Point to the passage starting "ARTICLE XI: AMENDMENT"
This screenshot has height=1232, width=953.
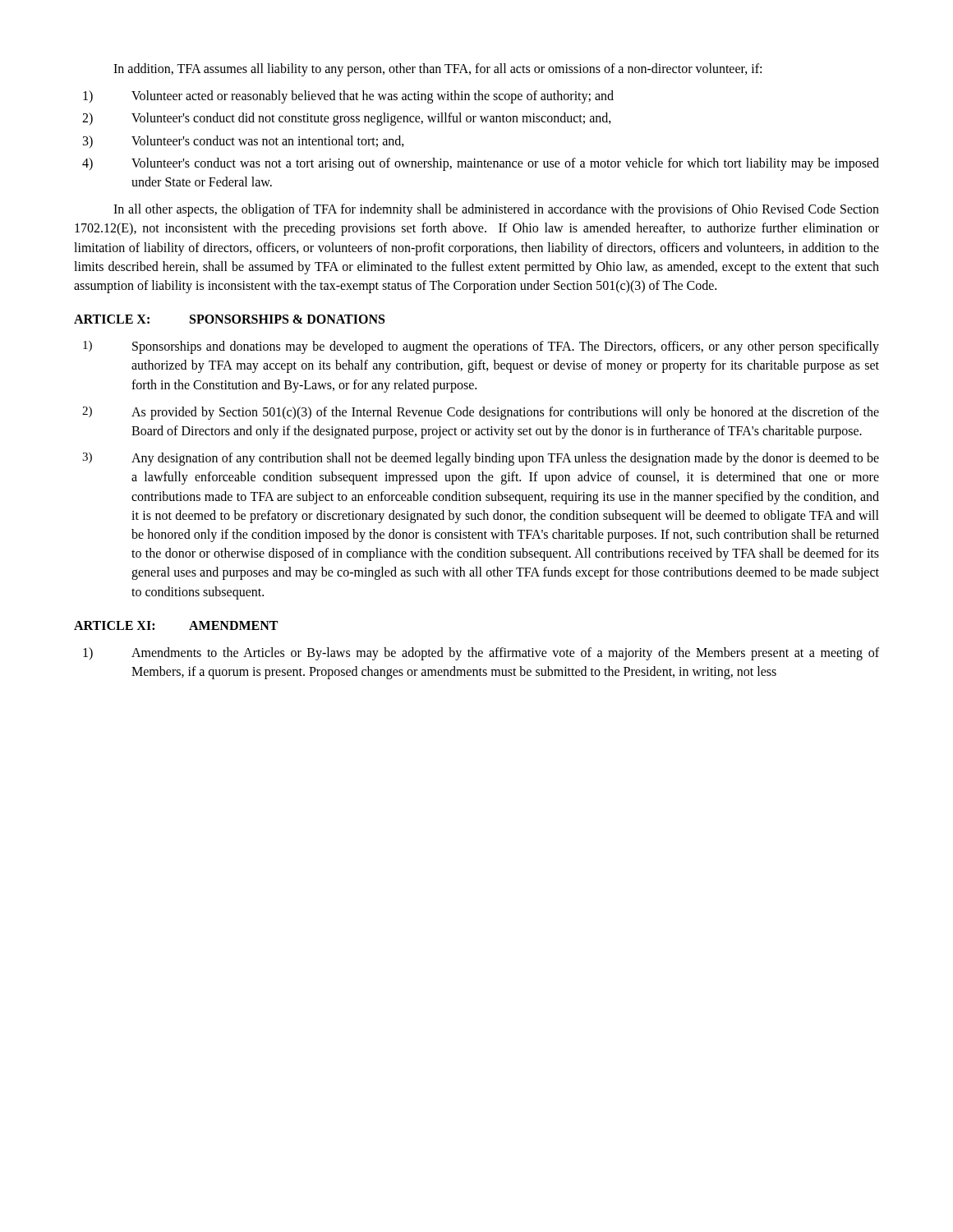pos(109,625)
